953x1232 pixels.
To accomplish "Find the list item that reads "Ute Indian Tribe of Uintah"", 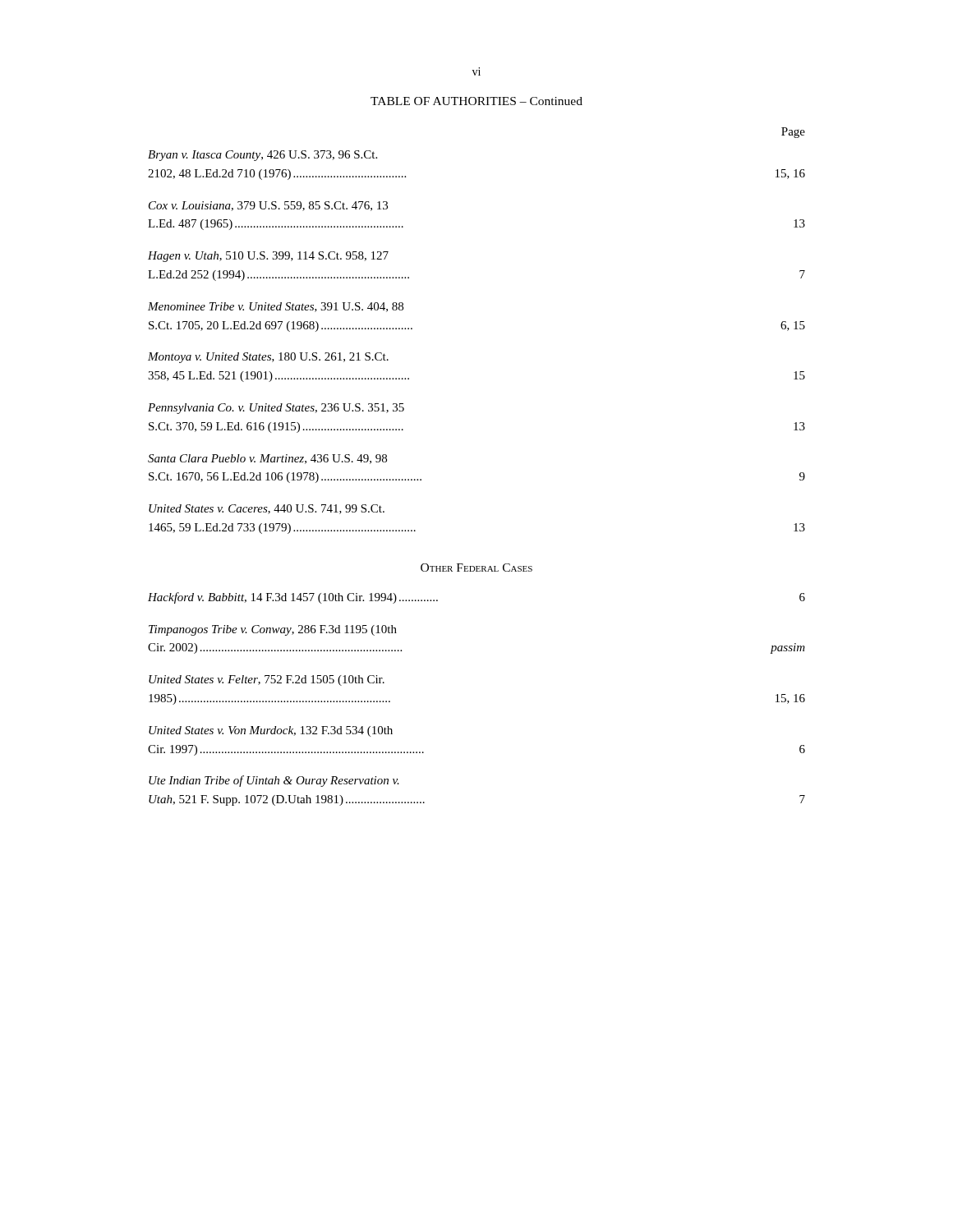I will [274, 781].
